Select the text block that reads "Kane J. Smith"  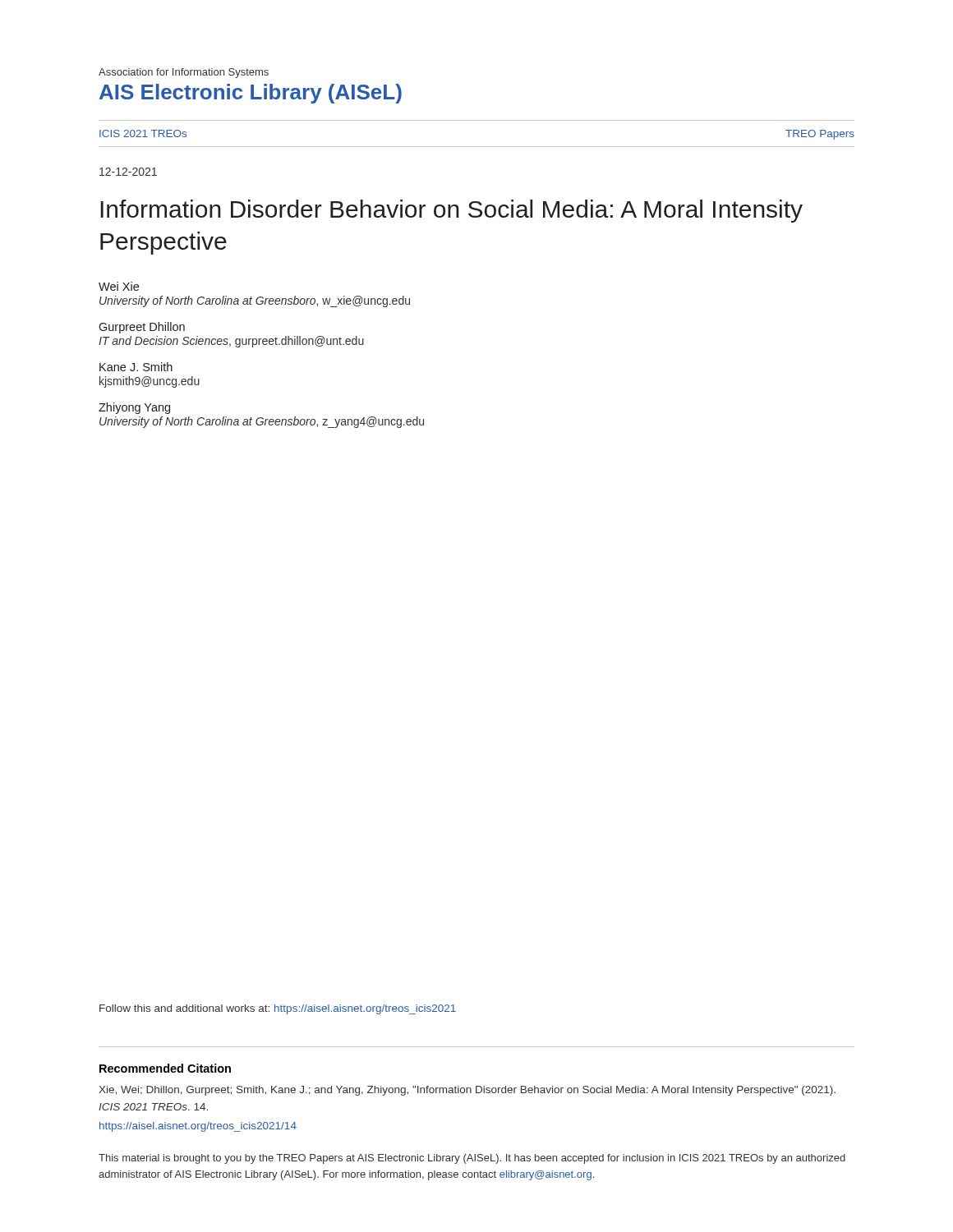coord(136,367)
